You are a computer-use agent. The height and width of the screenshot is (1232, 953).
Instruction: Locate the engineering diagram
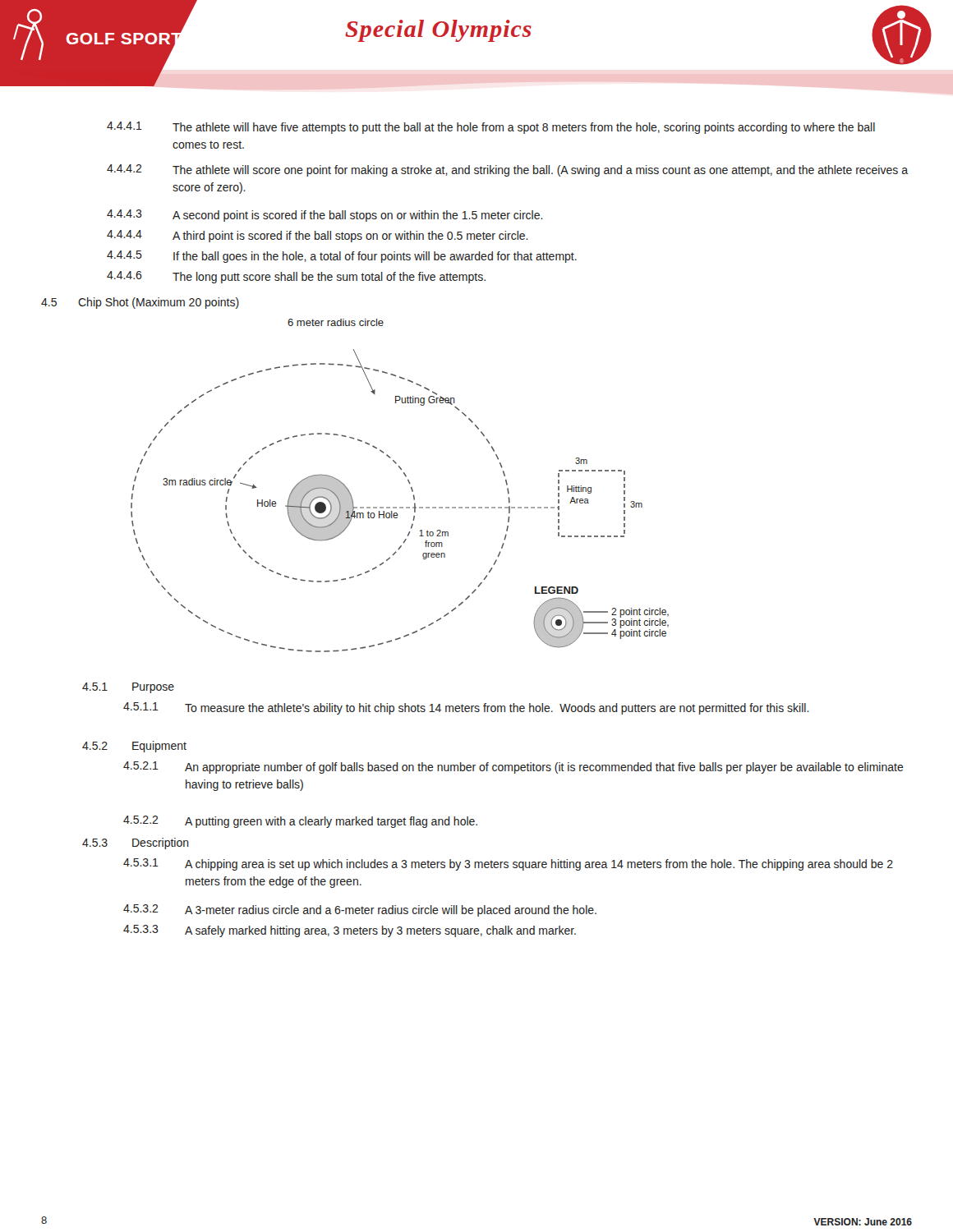click(419, 493)
